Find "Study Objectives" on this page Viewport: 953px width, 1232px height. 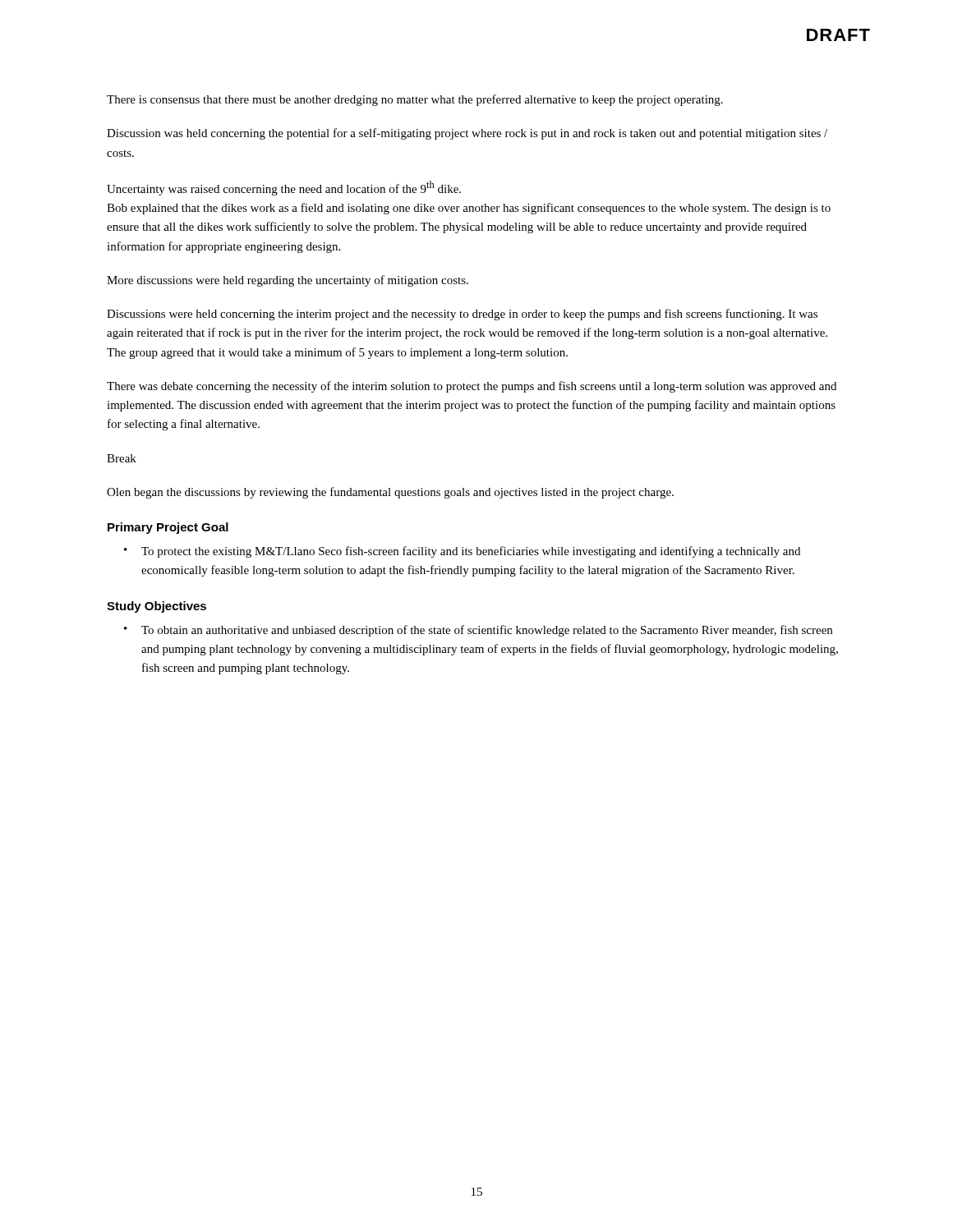pyautogui.click(x=157, y=605)
